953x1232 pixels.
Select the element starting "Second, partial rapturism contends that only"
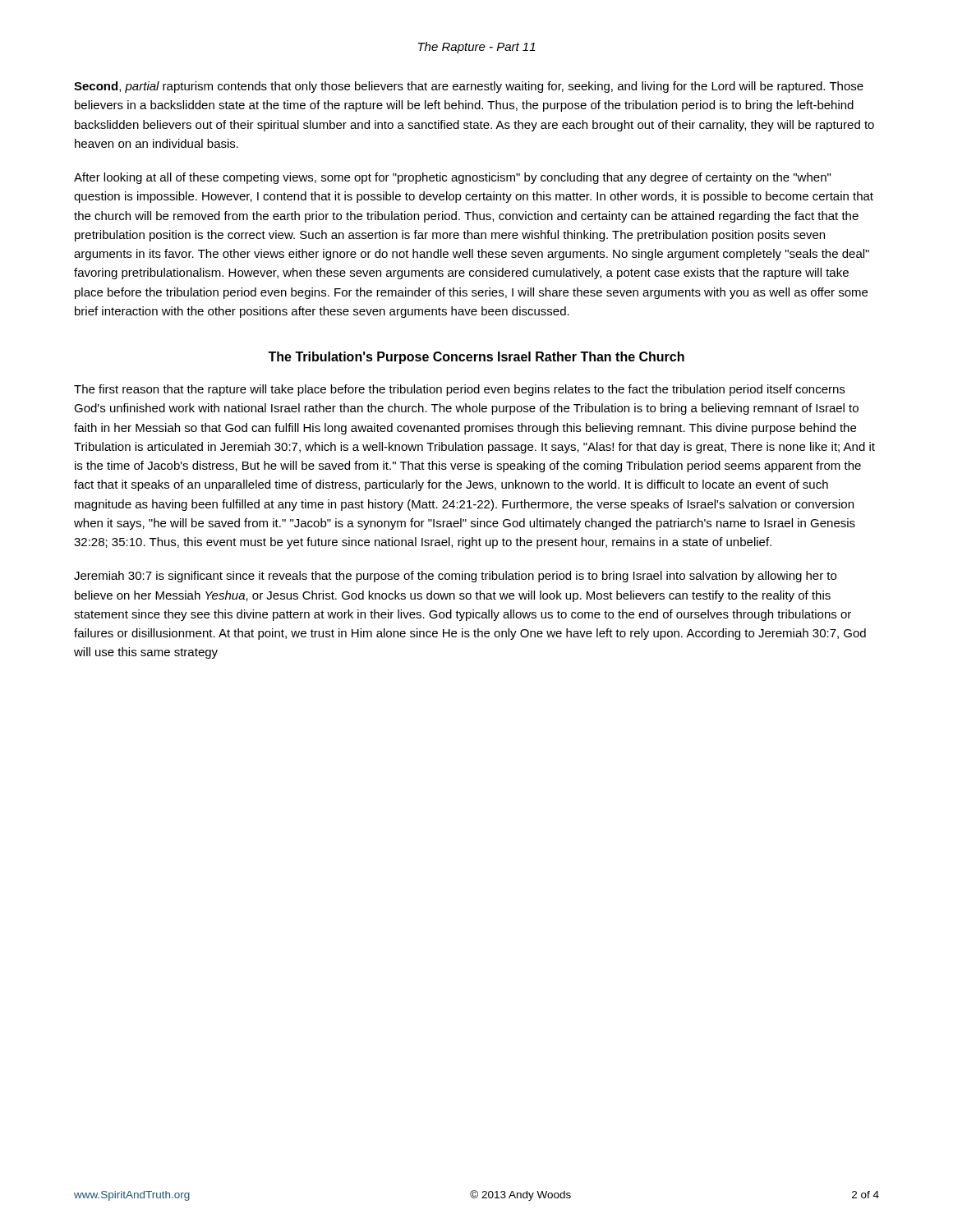click(x=474, y=114)
